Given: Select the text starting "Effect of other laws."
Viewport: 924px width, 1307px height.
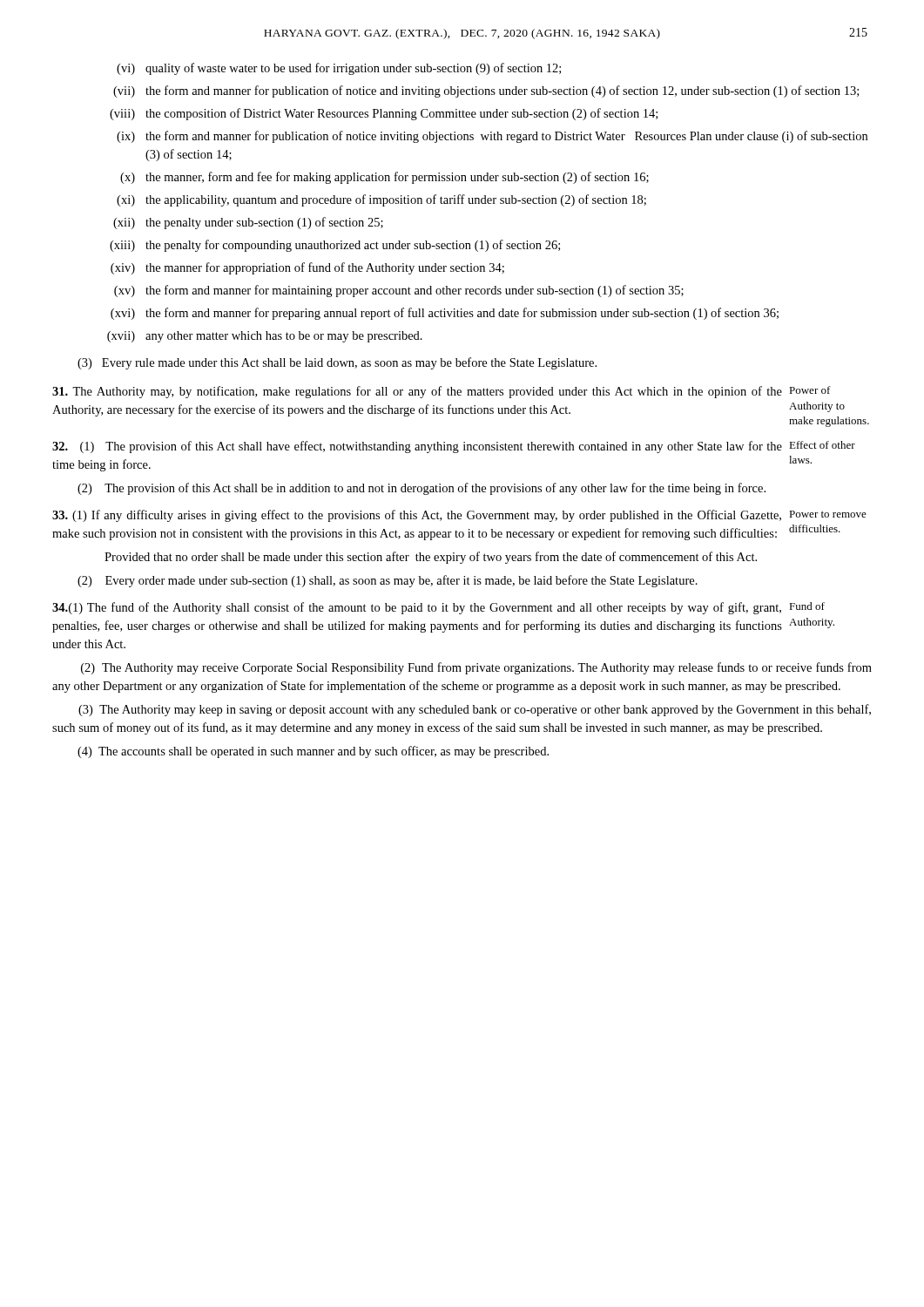Looking at the screenshot, I should pyautogui.click(x=822, y=452).
